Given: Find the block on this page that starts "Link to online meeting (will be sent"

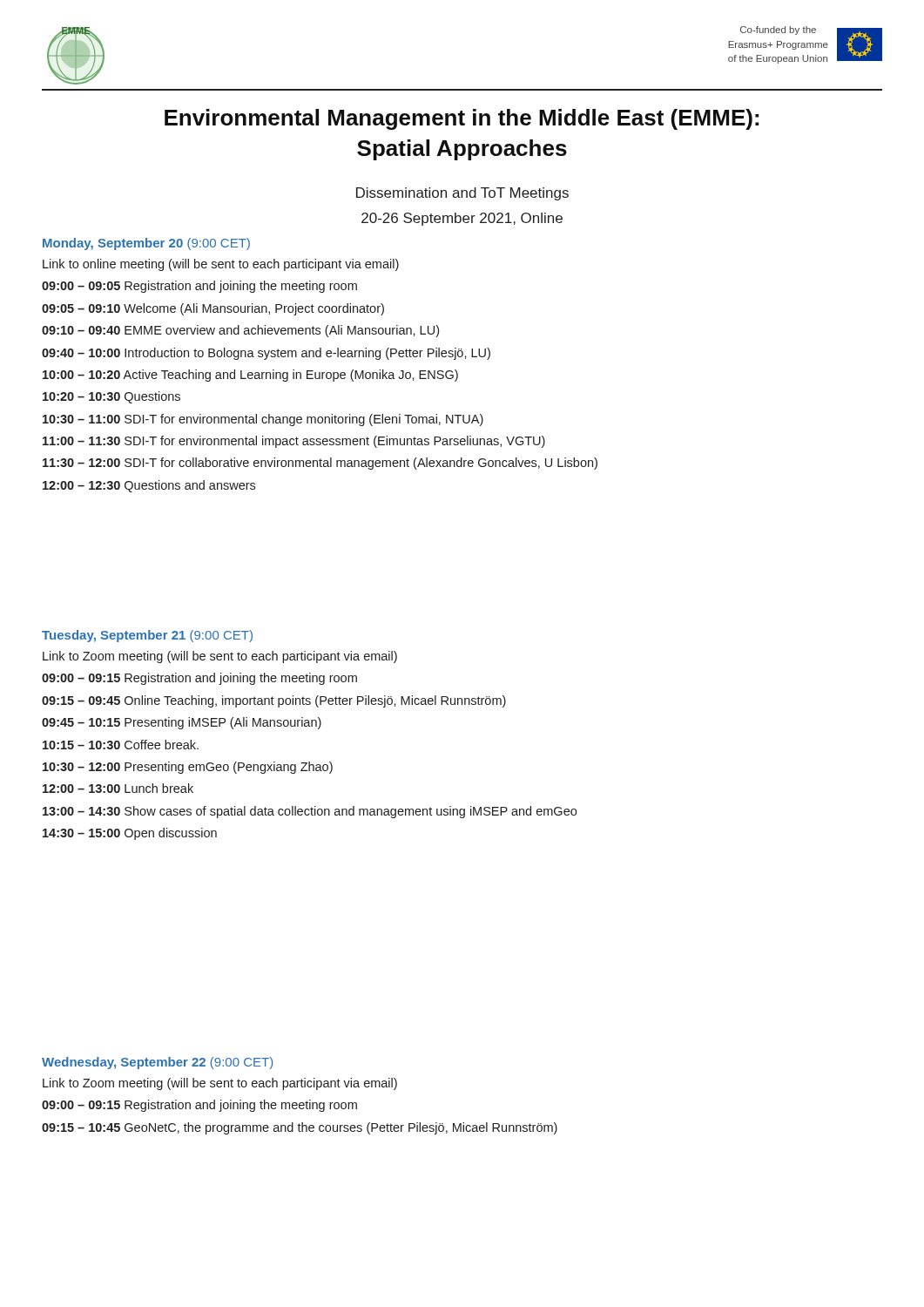Looking at the screenshot, I should coord(220,264).
